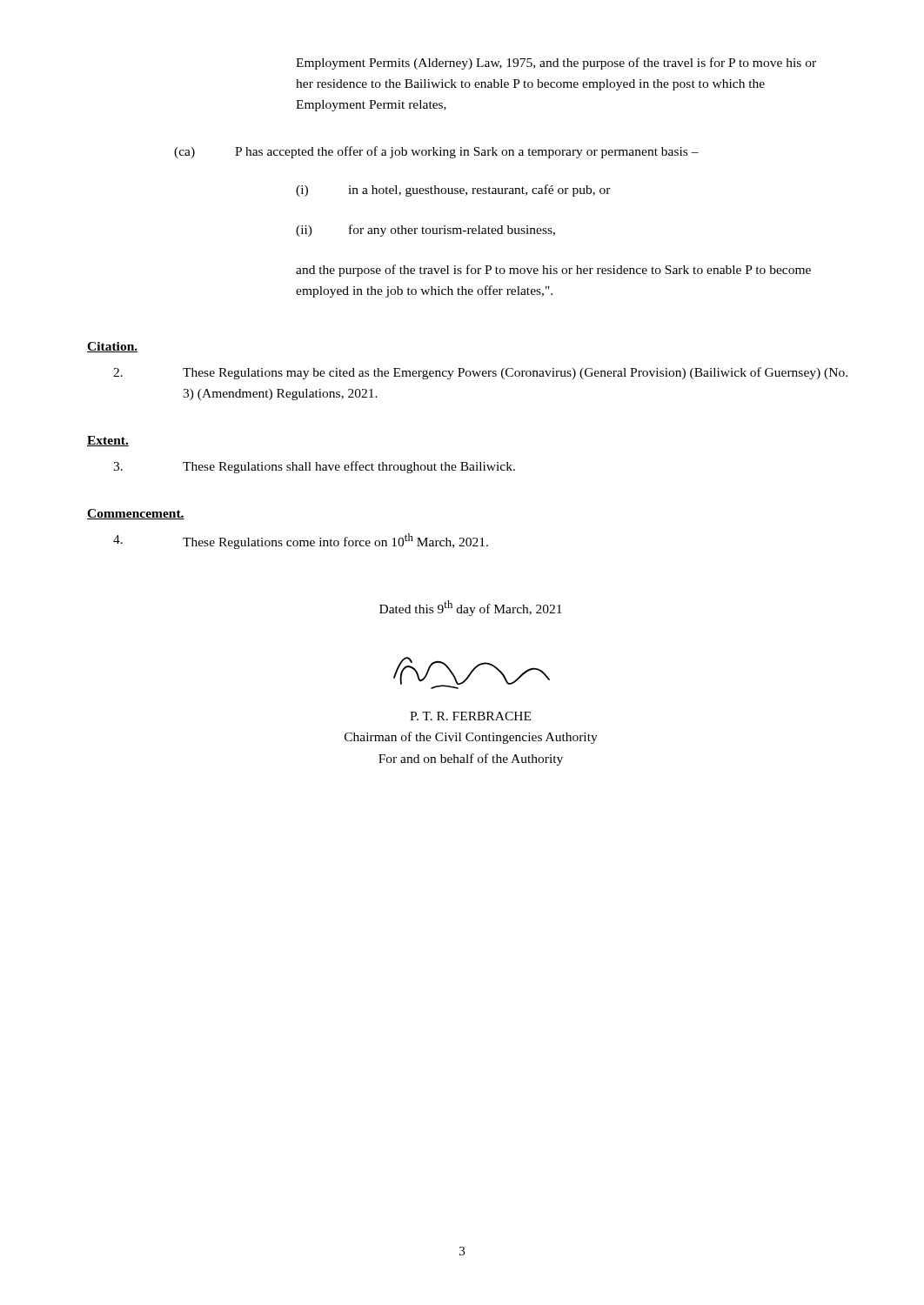Point to the block beginning "Dated this 9th"
924x1305 pixels.
[x=471, y=607]
